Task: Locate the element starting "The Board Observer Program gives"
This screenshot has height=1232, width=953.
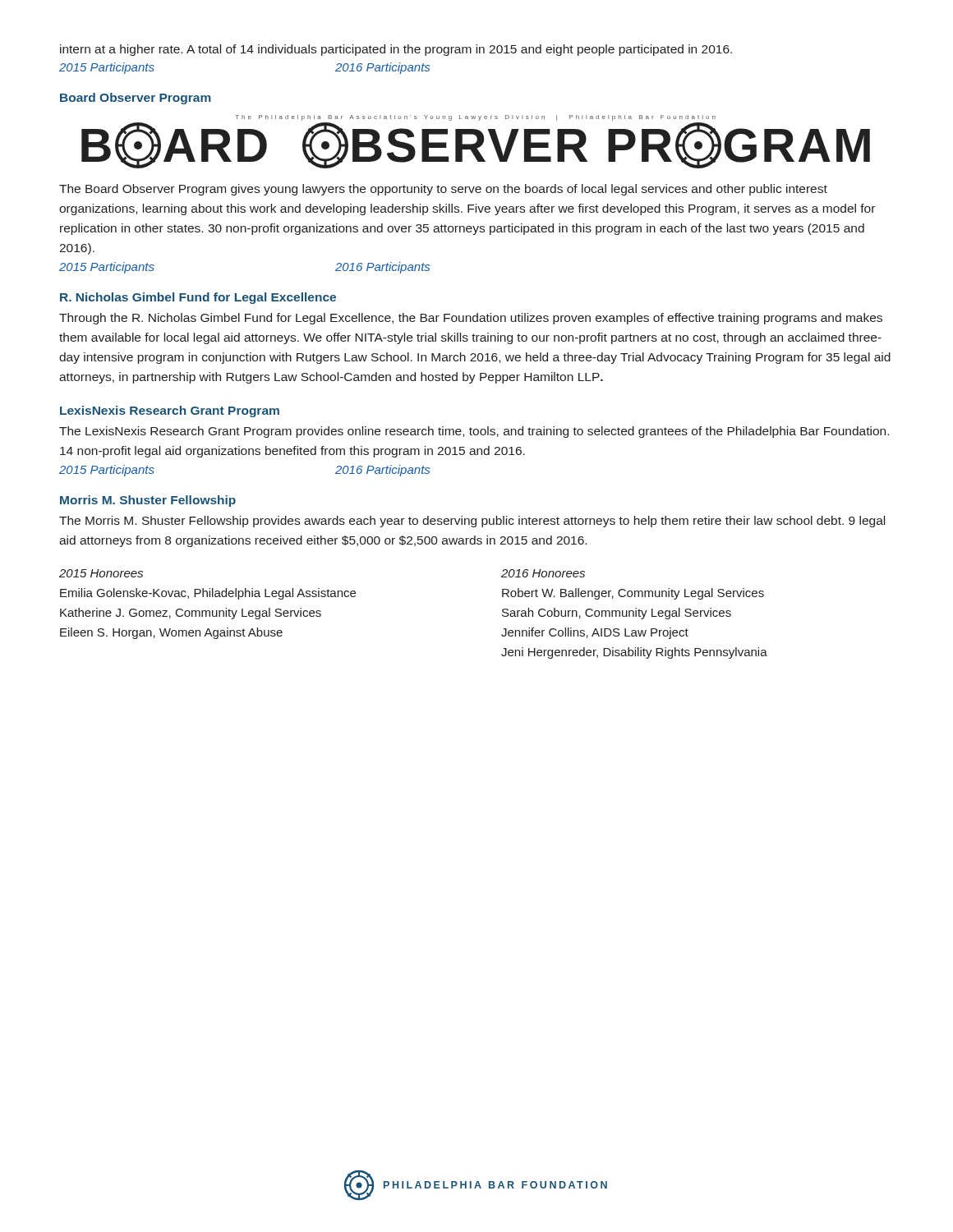Action: click(x=467, y=218)
